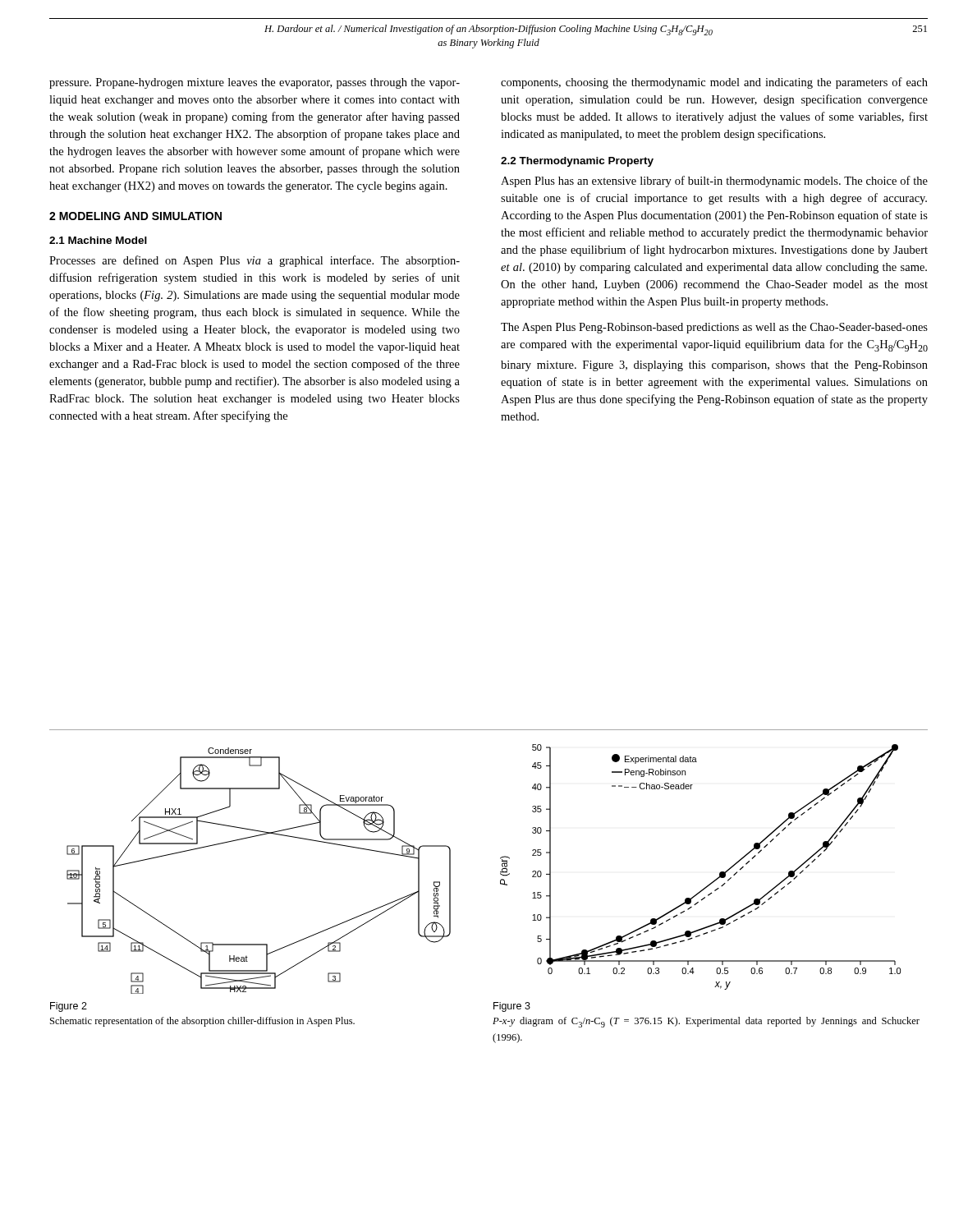Point to the caption beginning "Figure 3 P-x-y"
The image size is (977, 1232).
pyautogui.click(x=706, y=1023)
